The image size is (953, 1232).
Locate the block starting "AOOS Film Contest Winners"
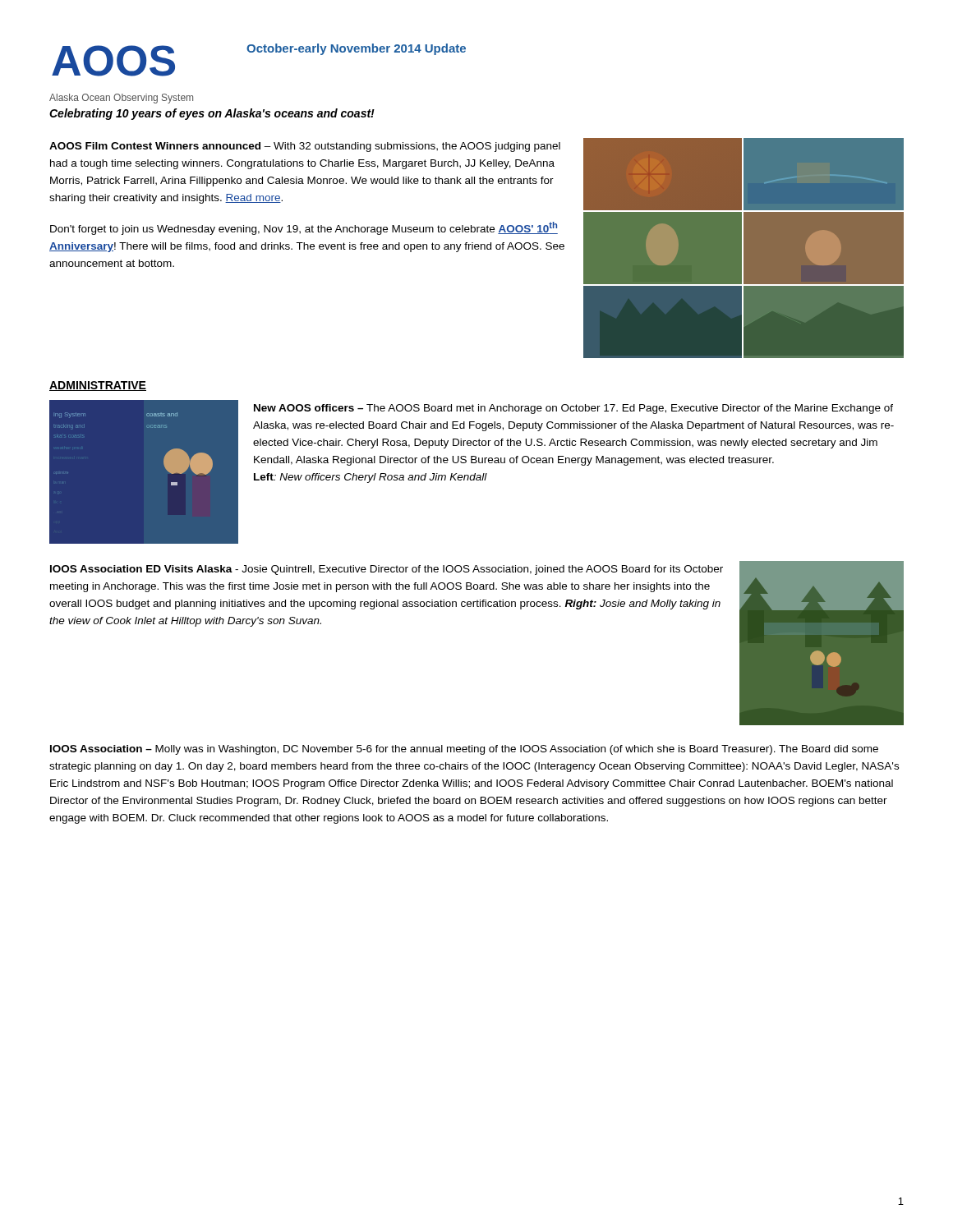pos(305,147)
